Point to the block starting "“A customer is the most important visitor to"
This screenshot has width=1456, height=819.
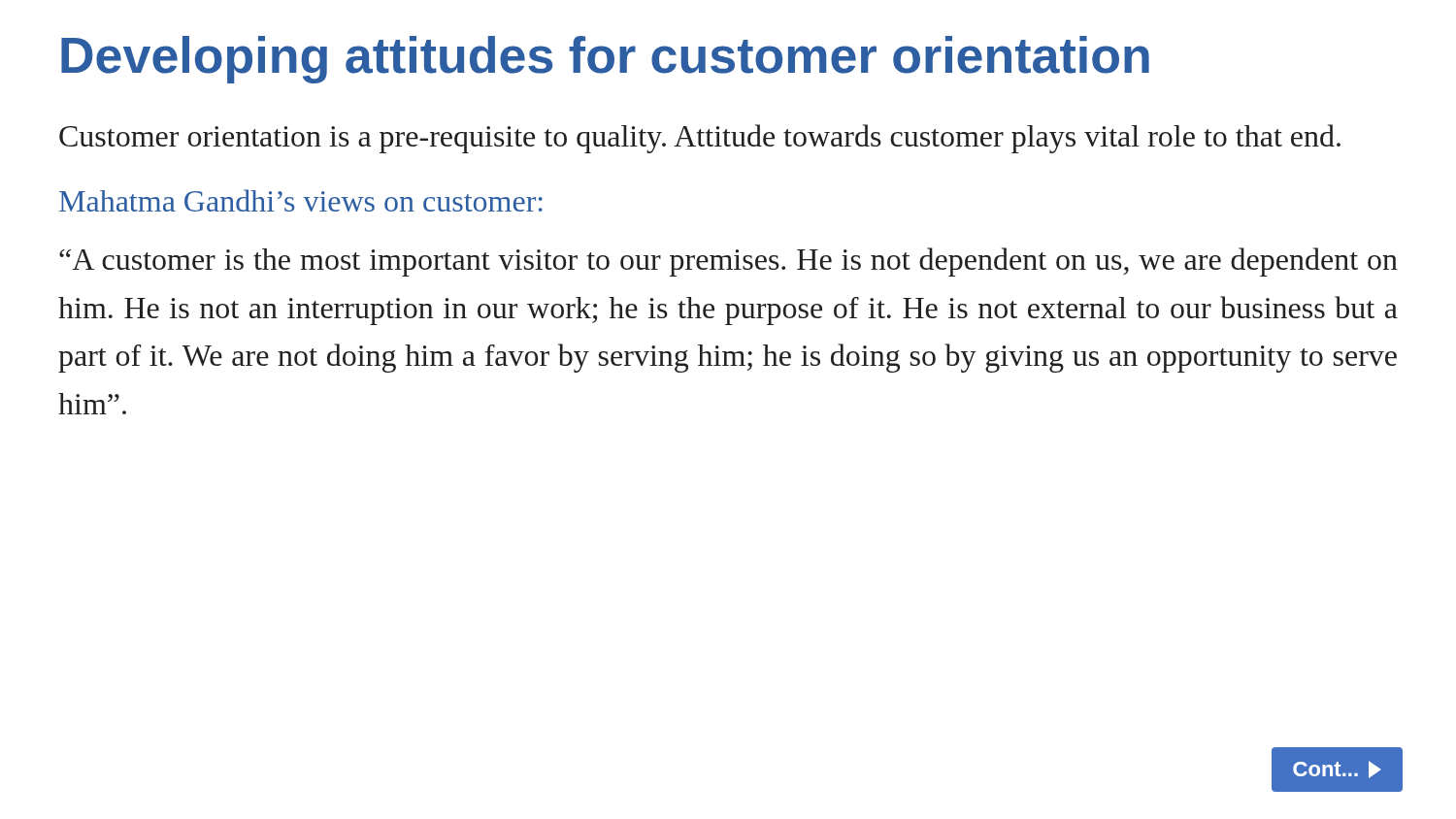[728, 331]
